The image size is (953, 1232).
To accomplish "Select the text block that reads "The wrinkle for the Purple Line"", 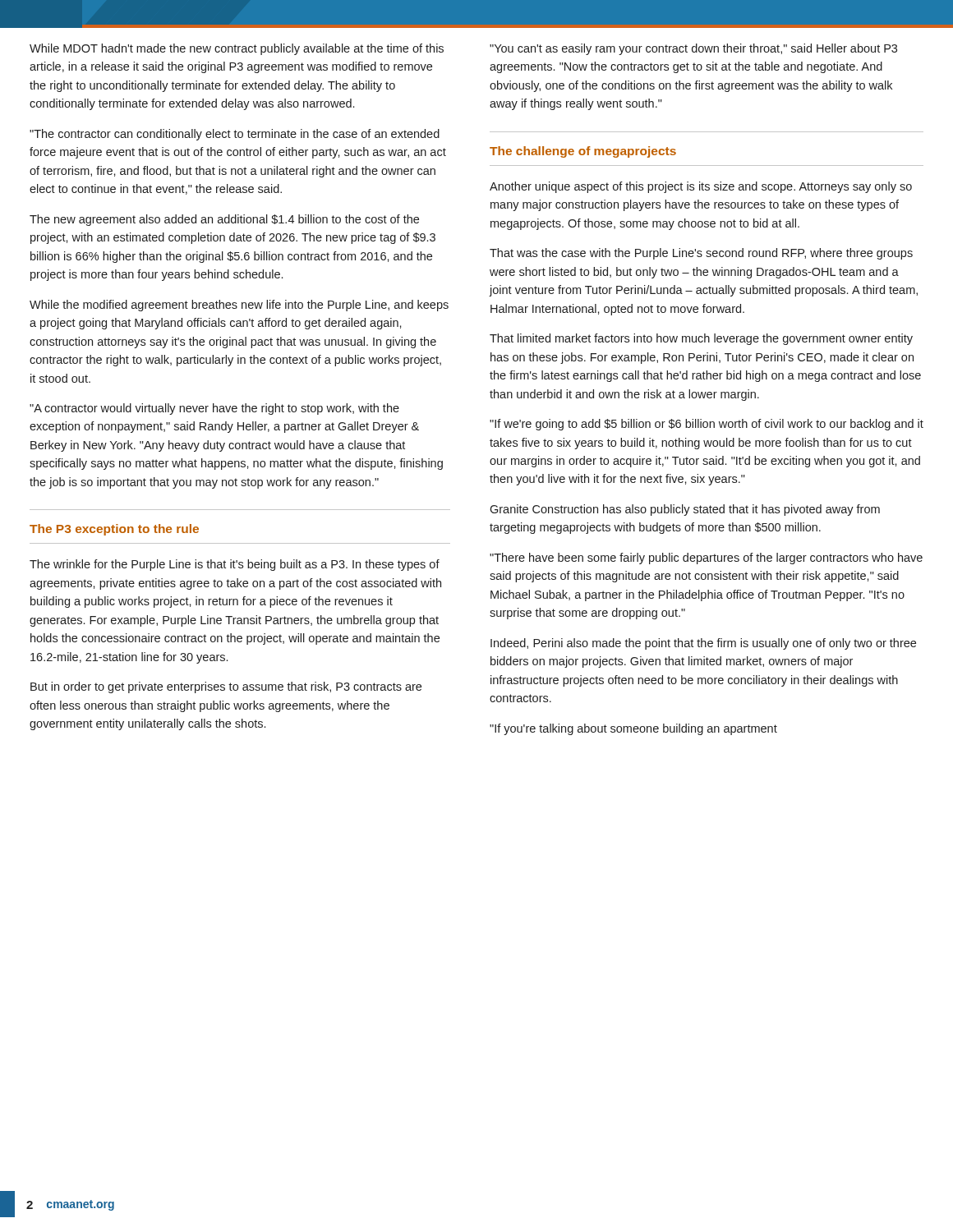I will coord(240,611).
